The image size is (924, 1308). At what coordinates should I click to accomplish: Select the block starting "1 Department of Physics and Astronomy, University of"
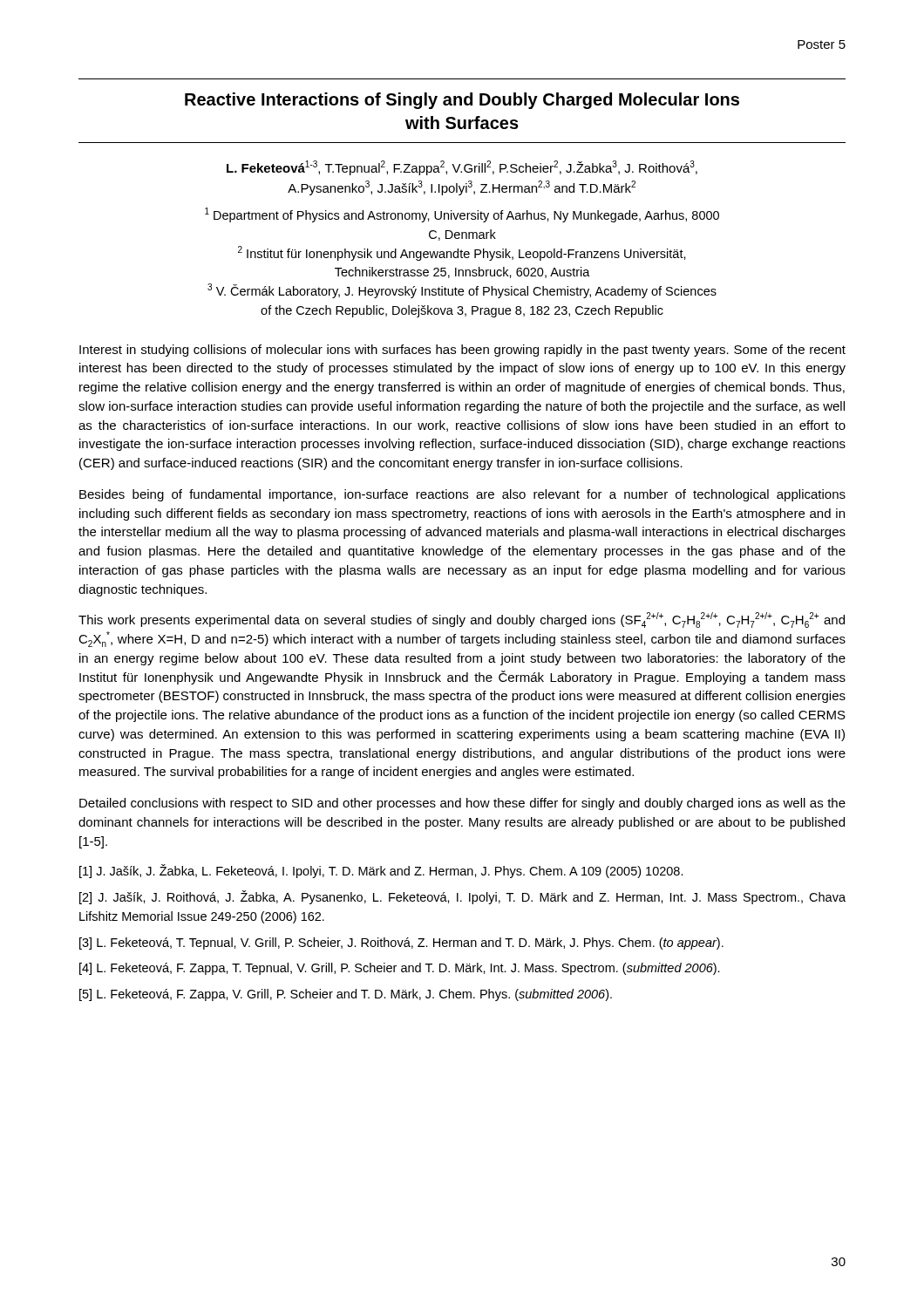(462, 262)
